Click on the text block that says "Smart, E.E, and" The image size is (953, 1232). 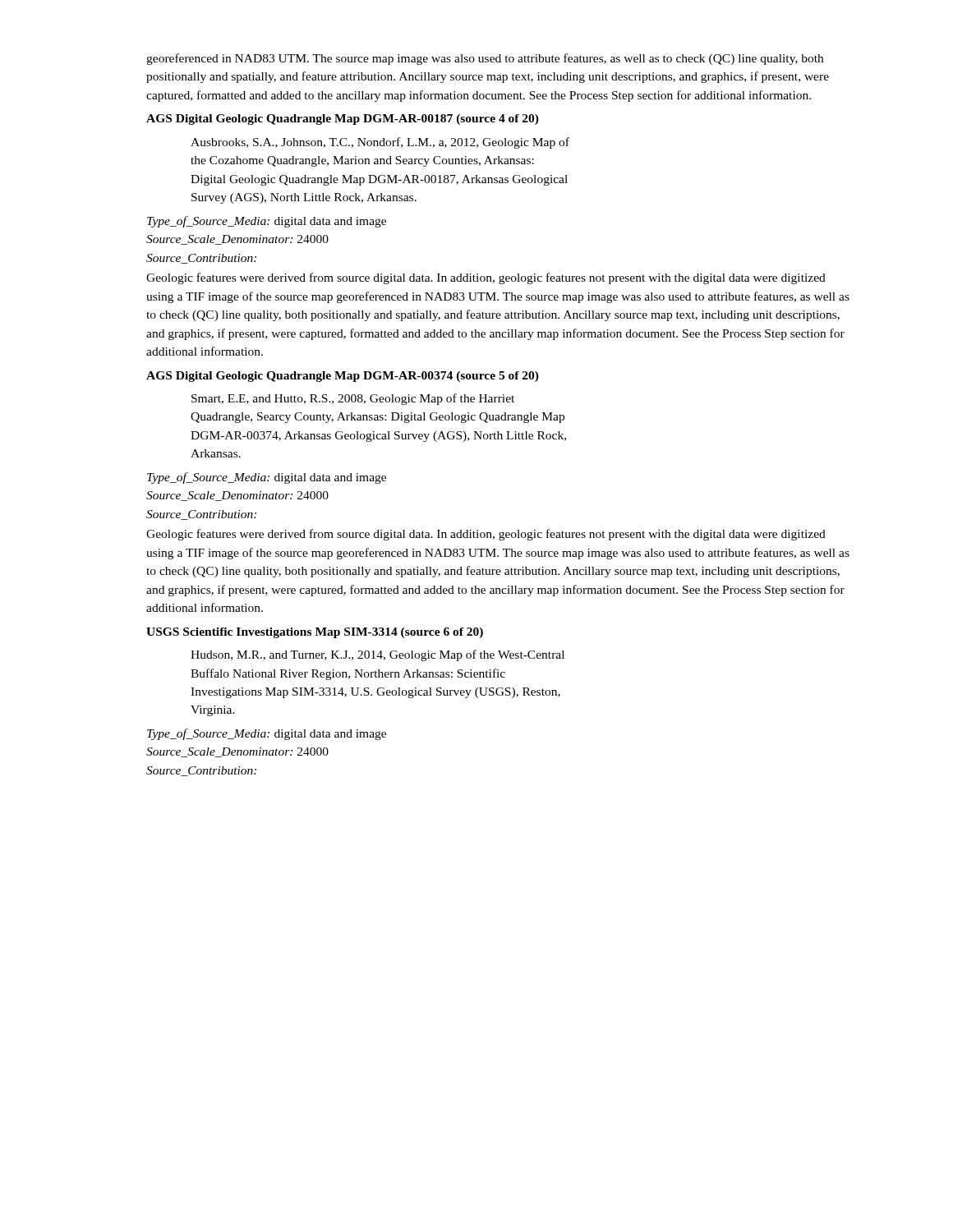(x=379, y=426)
